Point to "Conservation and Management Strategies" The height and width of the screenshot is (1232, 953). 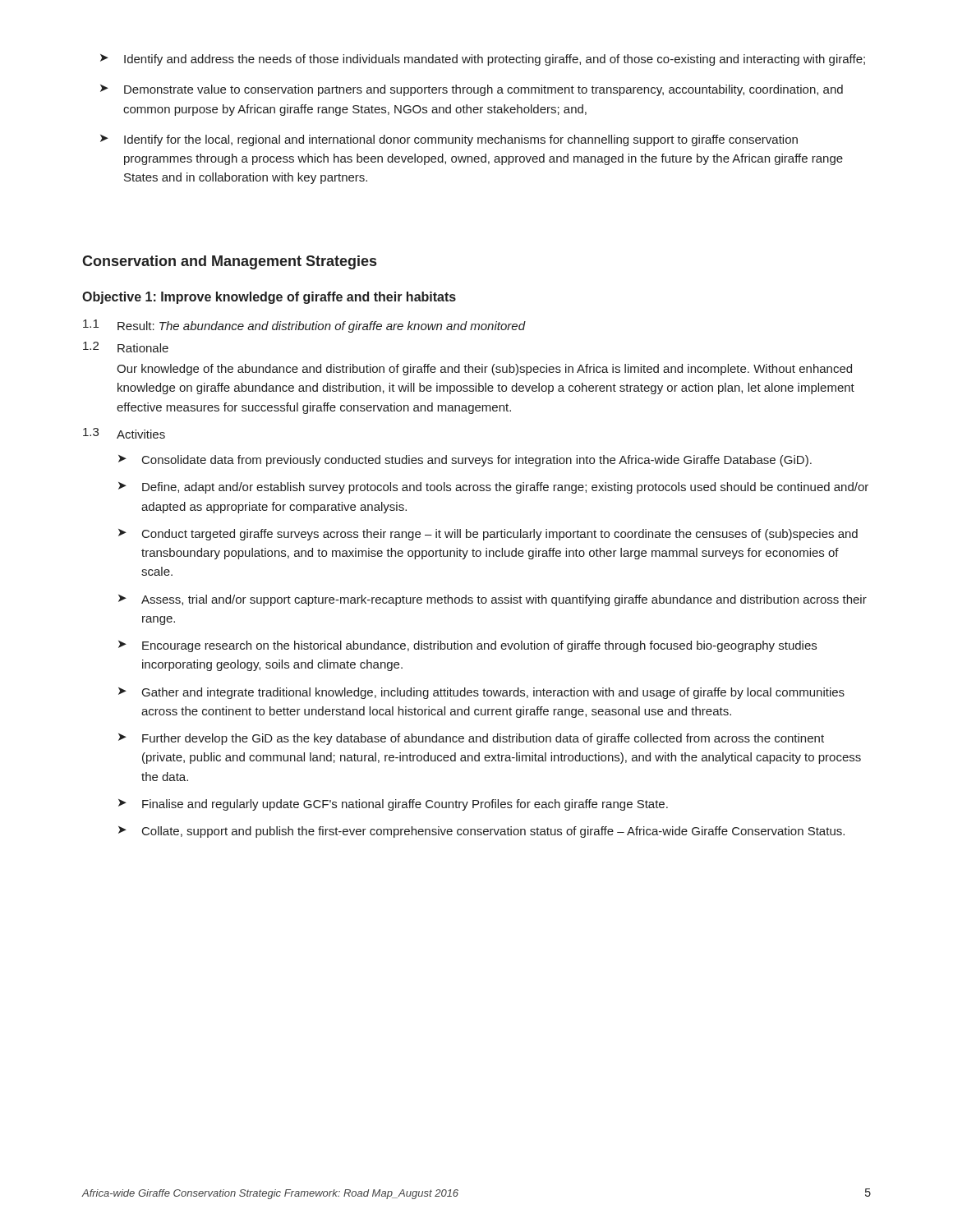(230, 261)
